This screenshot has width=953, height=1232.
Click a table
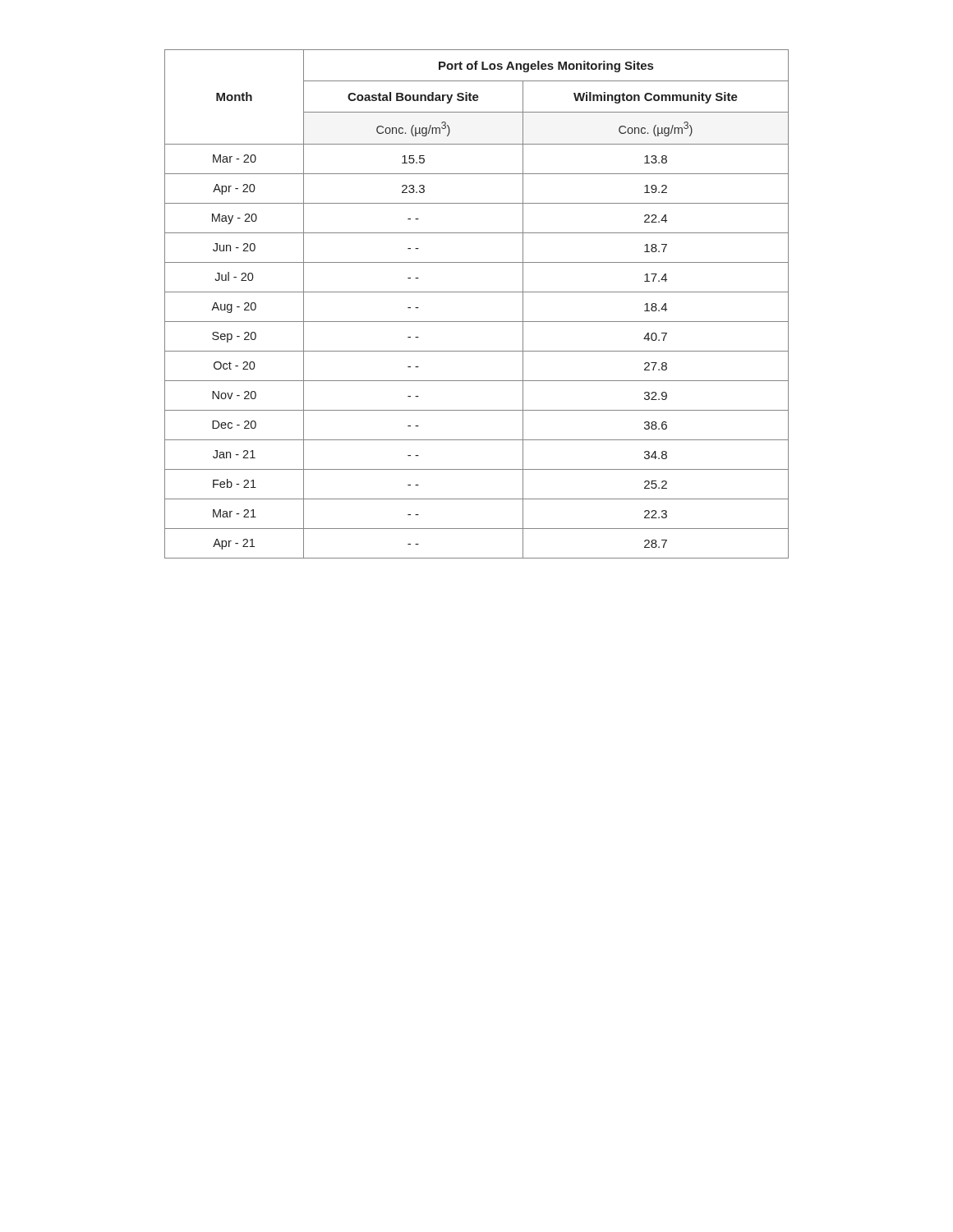(476, 304)
